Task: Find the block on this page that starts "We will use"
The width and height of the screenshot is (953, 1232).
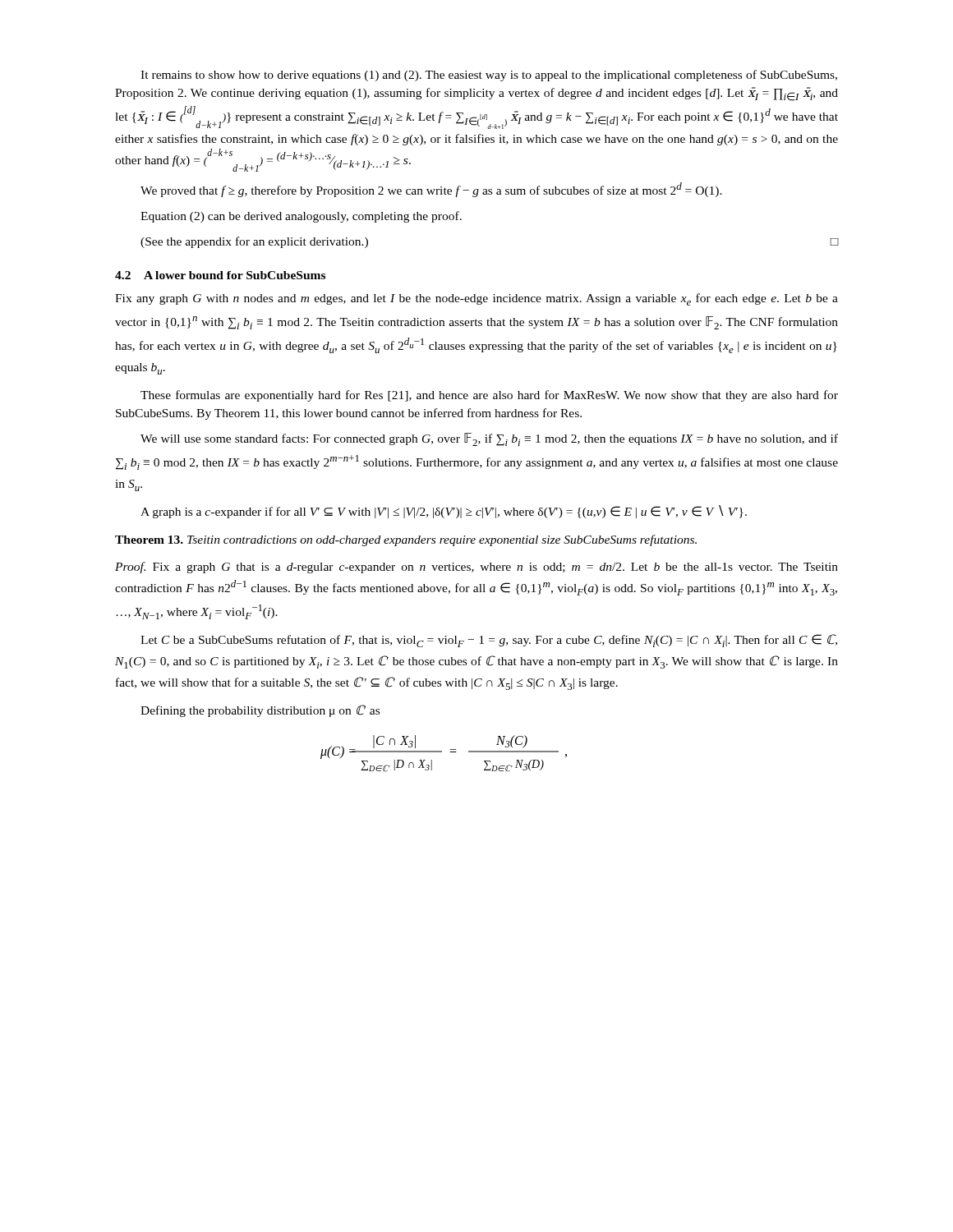Action: 476,463
